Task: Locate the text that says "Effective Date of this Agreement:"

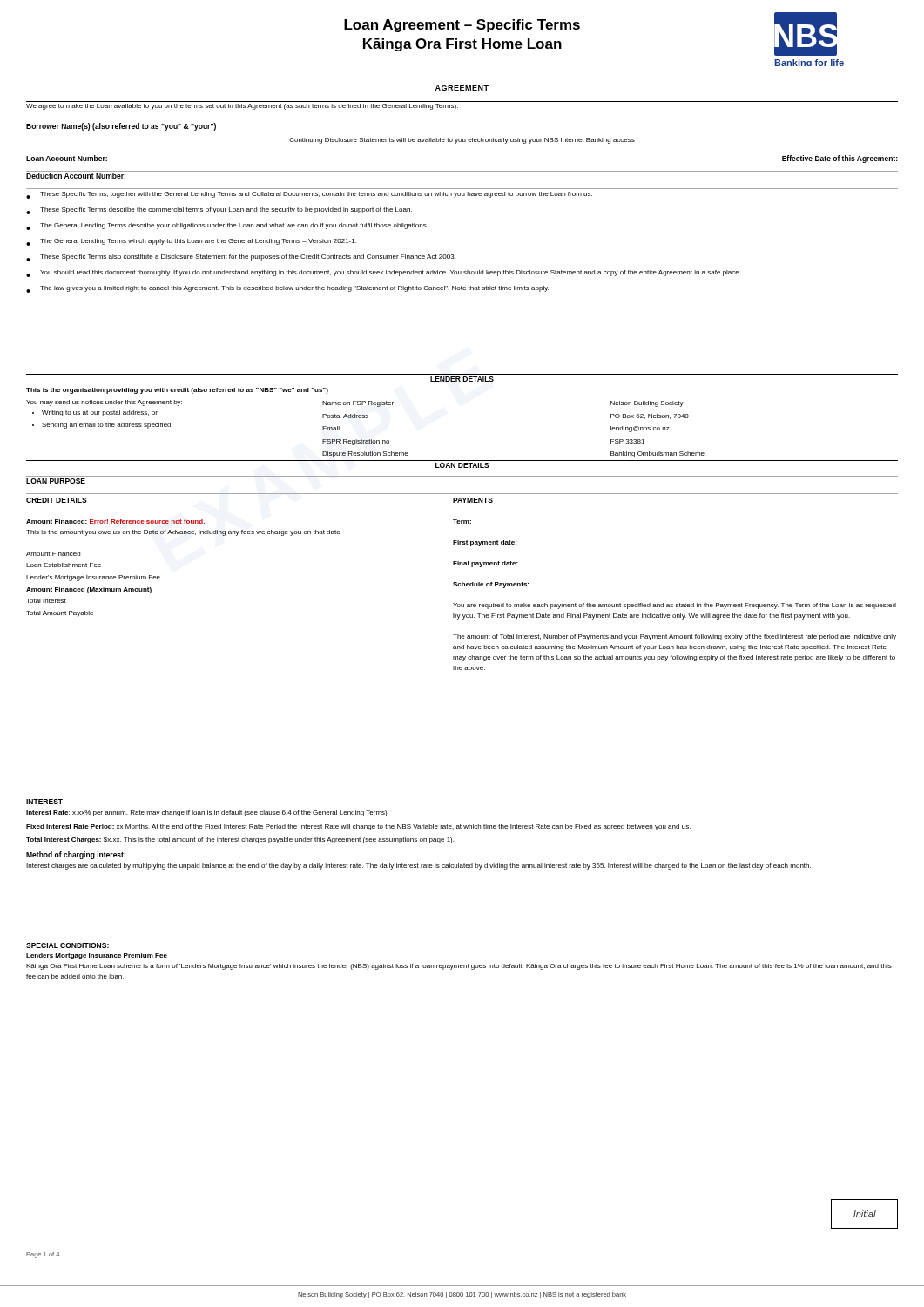Action: pos(840,159)
